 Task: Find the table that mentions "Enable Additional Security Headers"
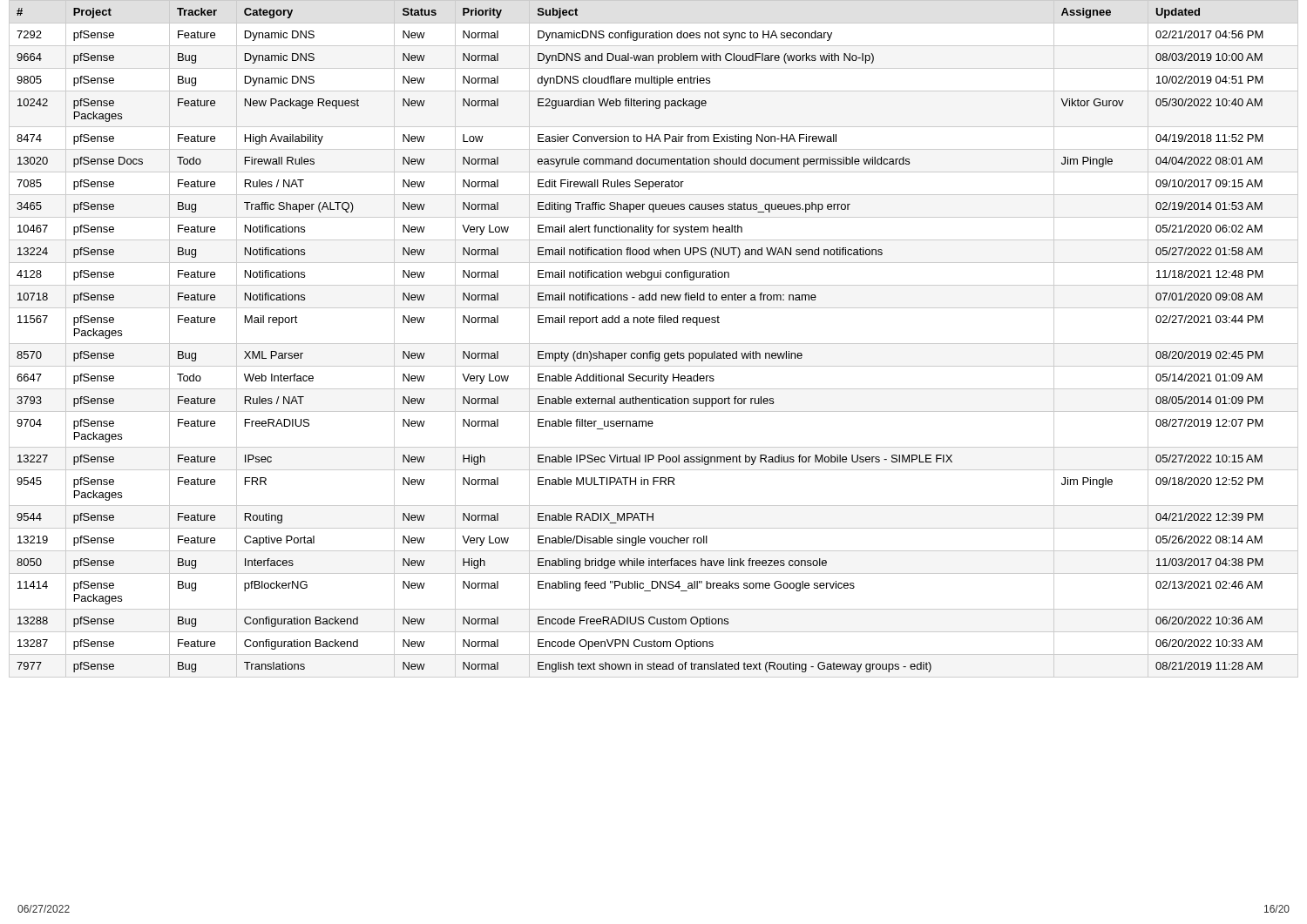(654, 339)
